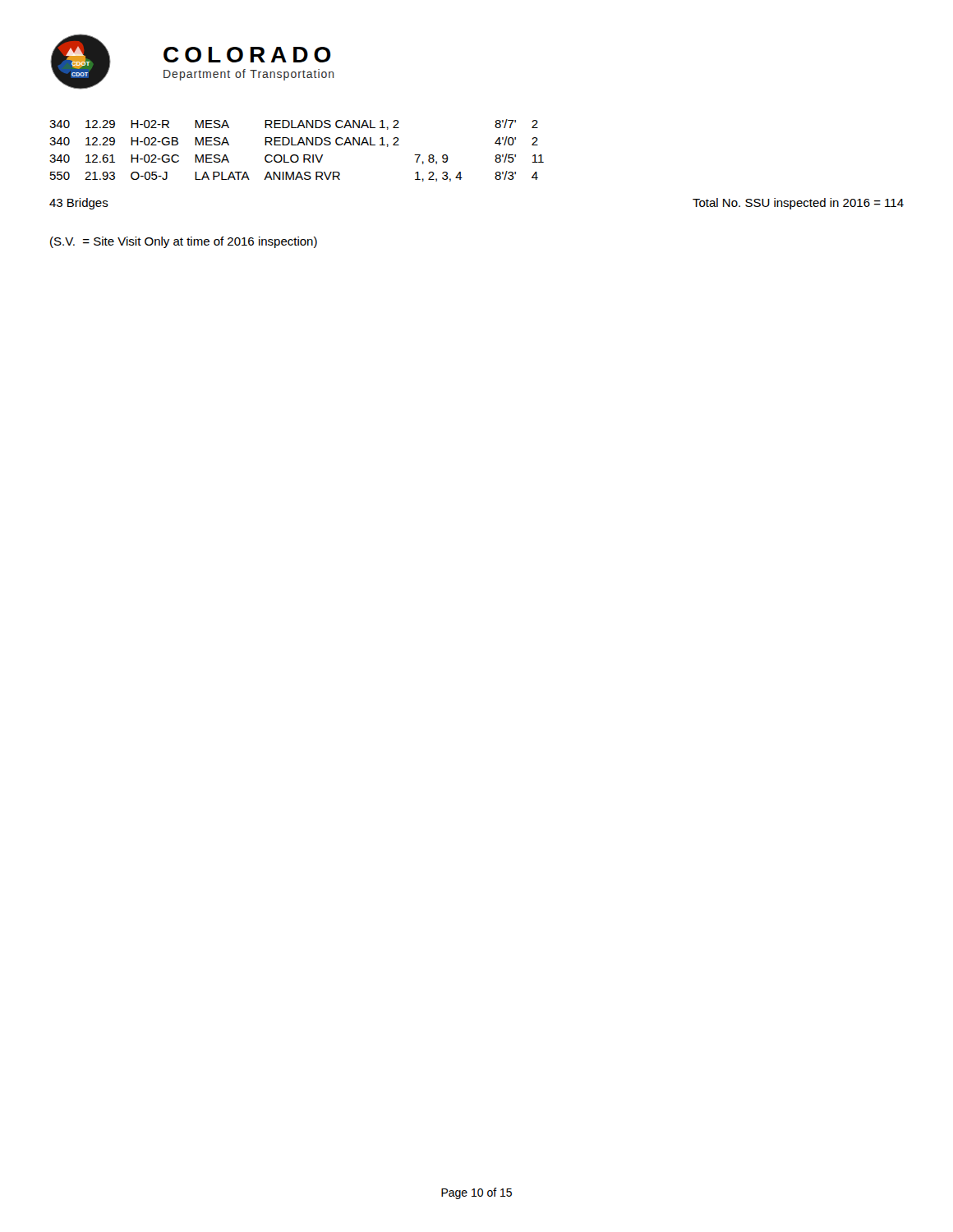Viewport: 953px width, 1232px height.
Task: Select the text block containing "(S.V. = Site Visit"
Action: [183, 241]
